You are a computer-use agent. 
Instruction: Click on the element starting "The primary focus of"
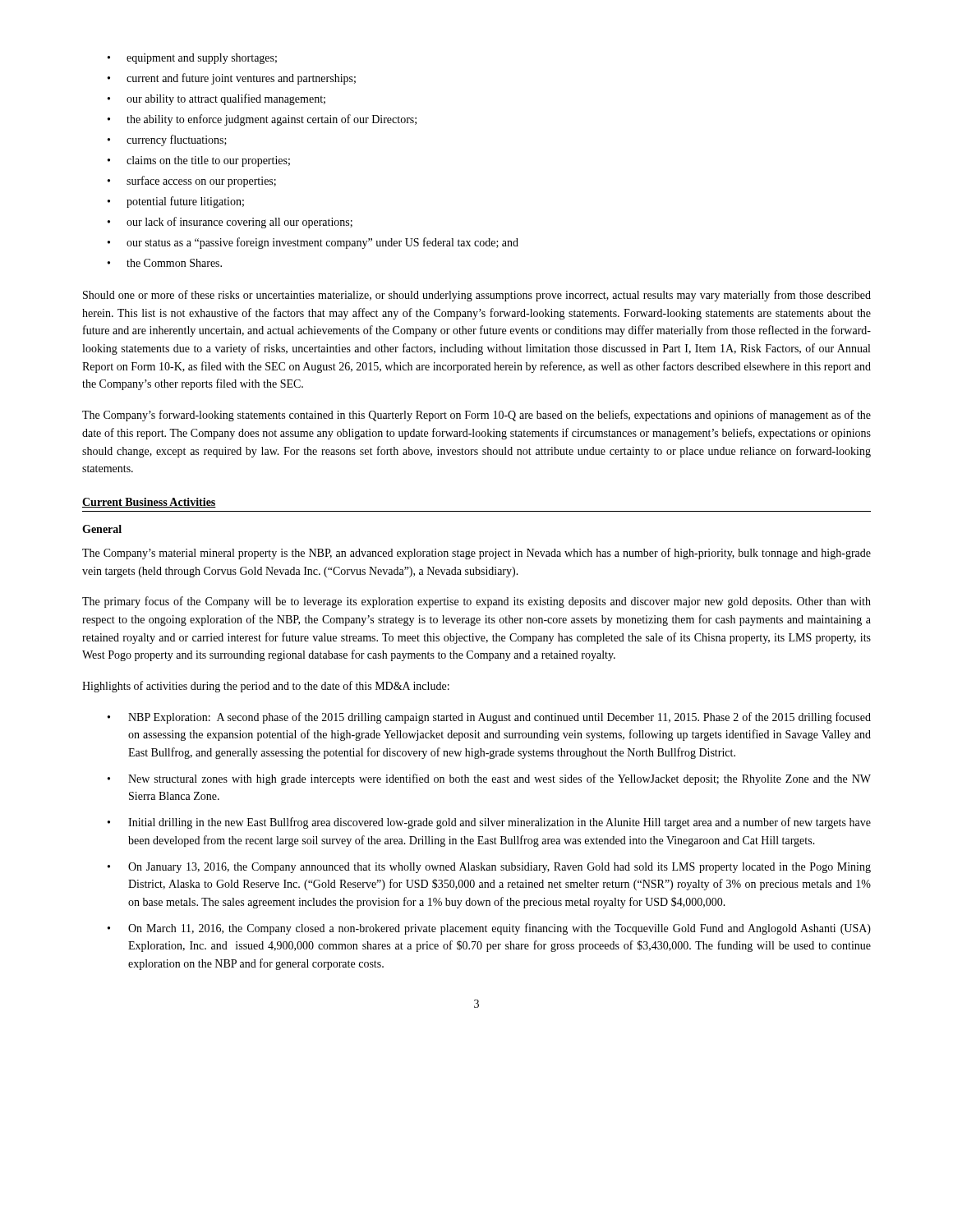point(476,629)
